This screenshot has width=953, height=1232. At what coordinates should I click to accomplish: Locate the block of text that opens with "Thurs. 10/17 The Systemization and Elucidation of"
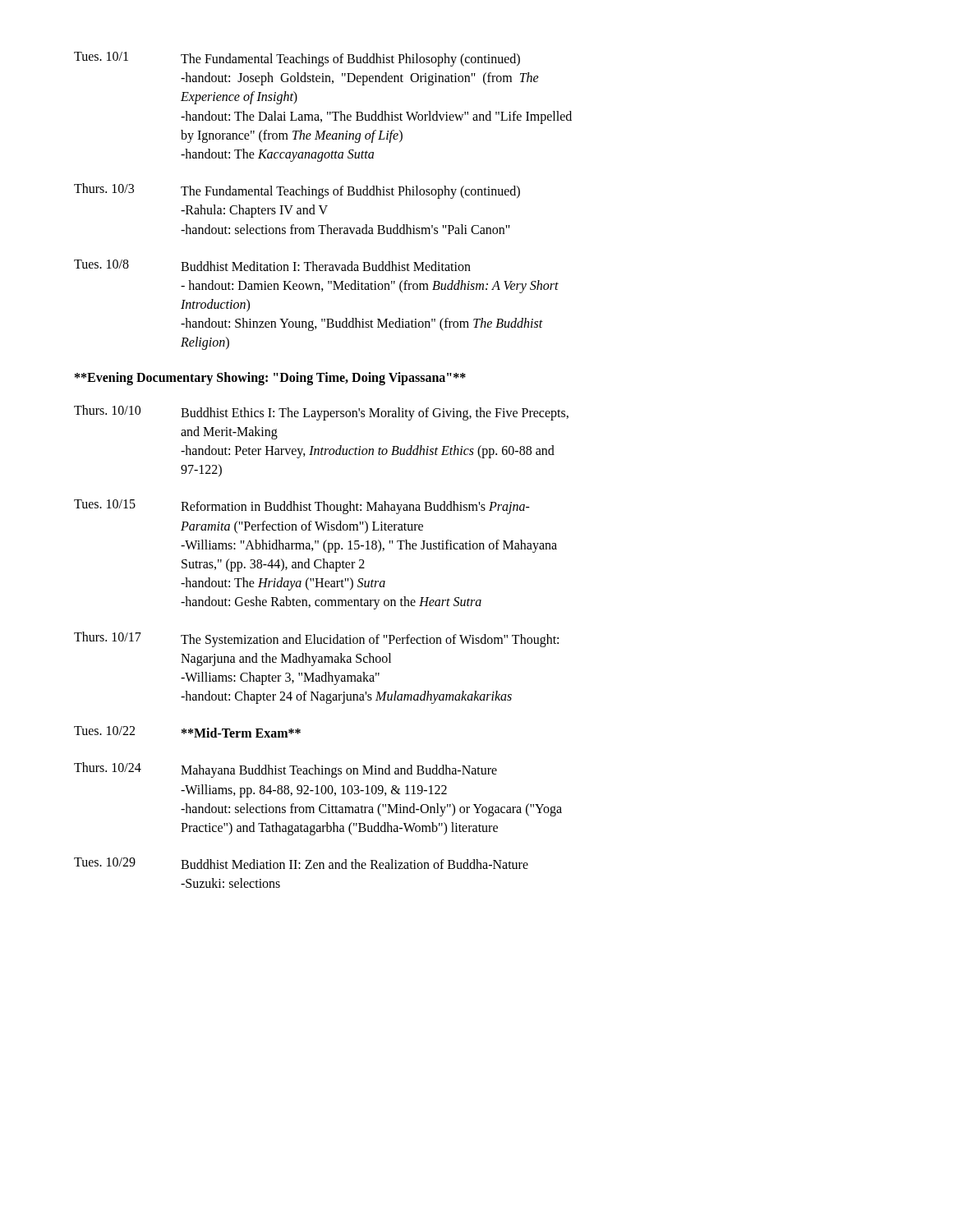316,639
